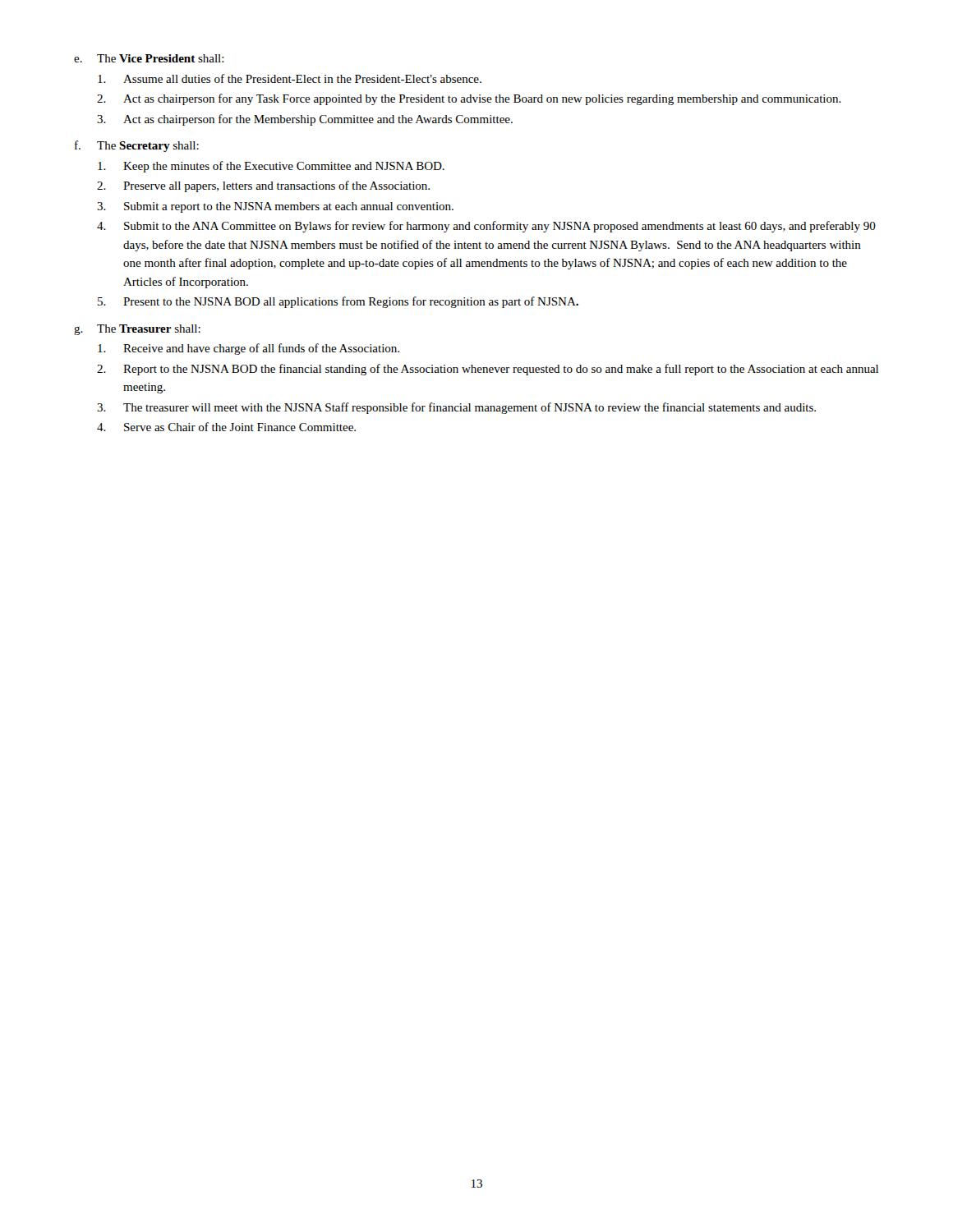Image resolution: width=953 pixels, height=1232 pixels.
Task: Where is the passage that starts "3. Act as chairperson for the"?
Action: tap(305, 119)
